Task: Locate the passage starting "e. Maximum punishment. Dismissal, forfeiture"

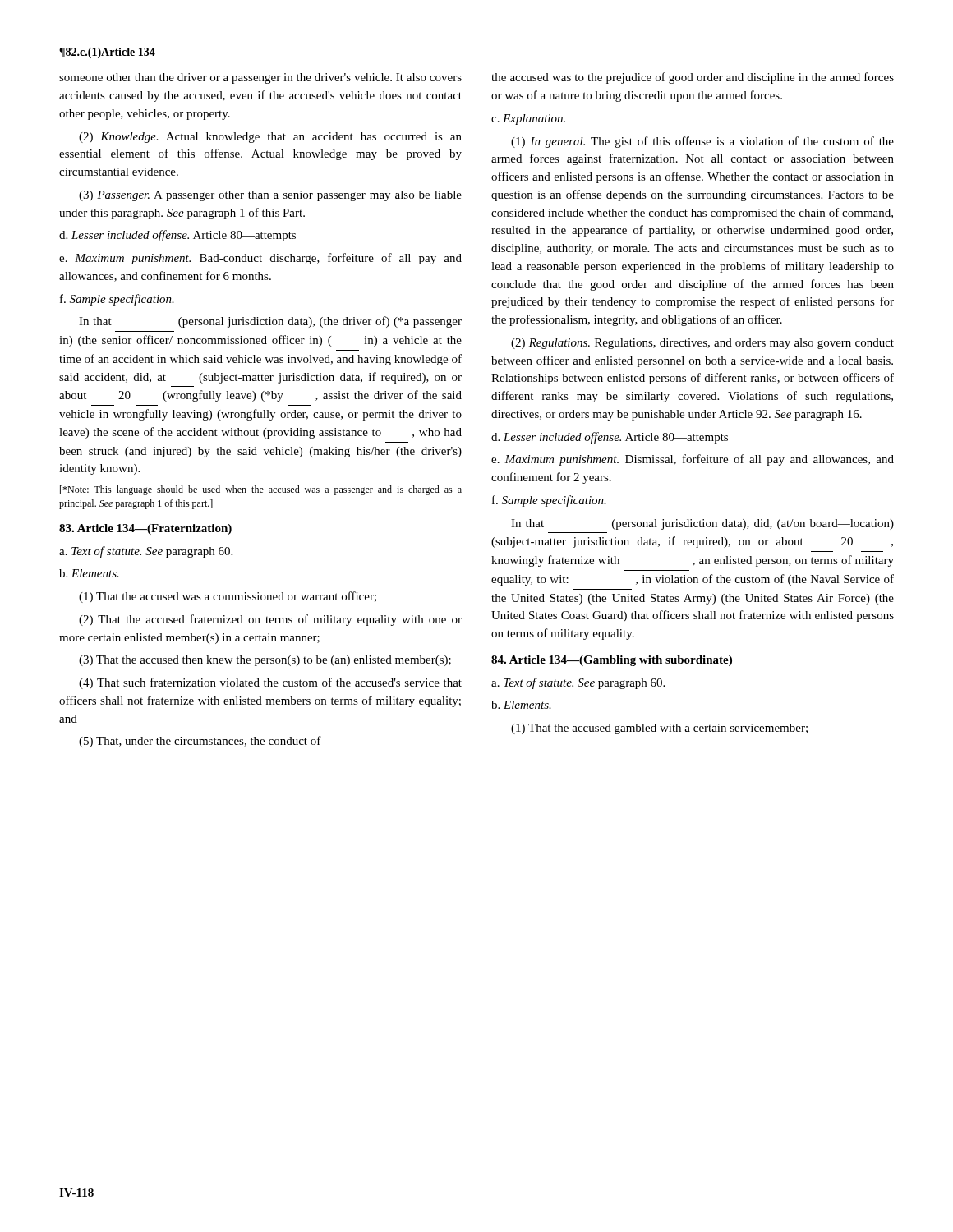Action: pyautogui.click(x=693, y=469)
